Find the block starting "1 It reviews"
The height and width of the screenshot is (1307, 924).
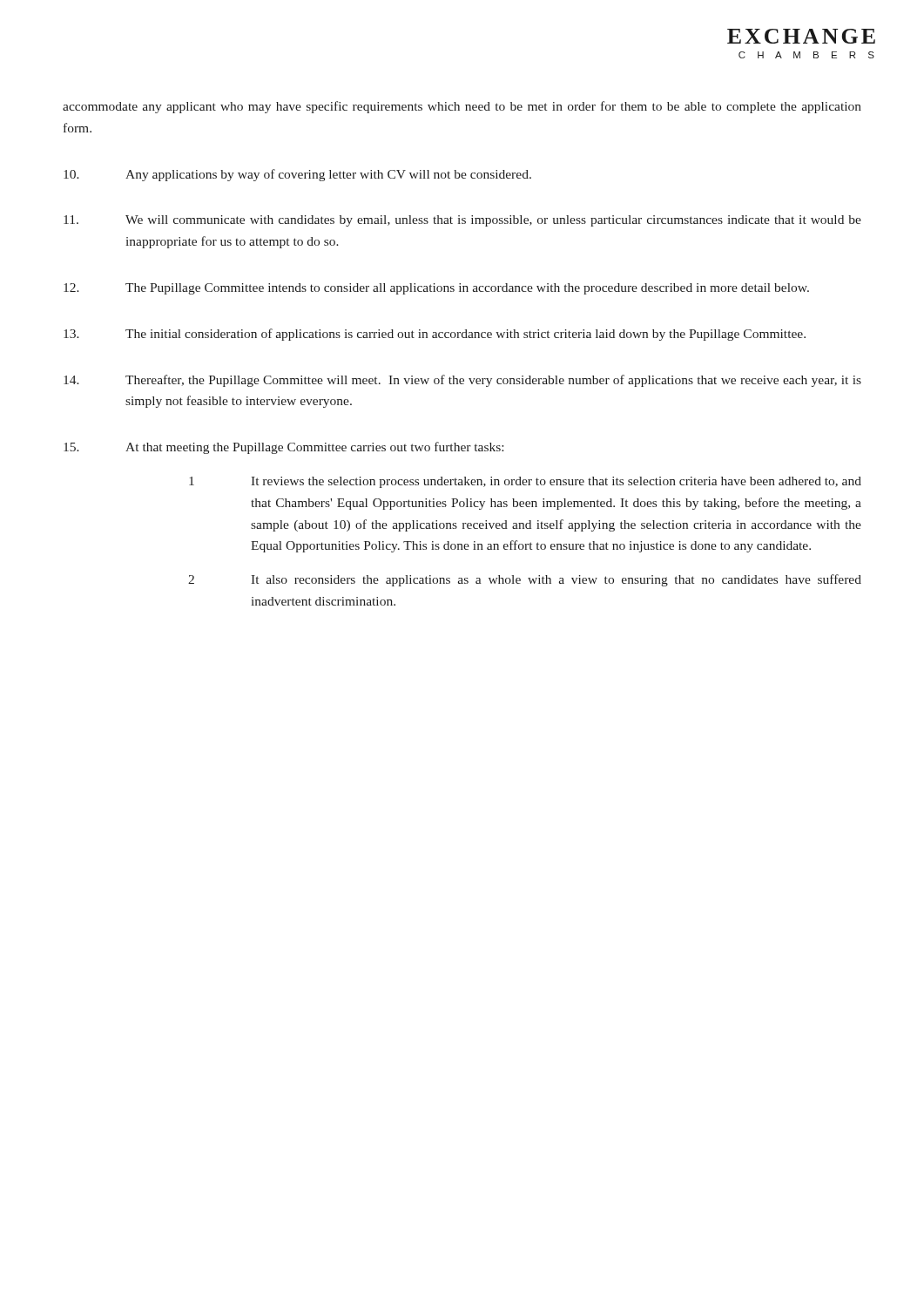point(525,514)
